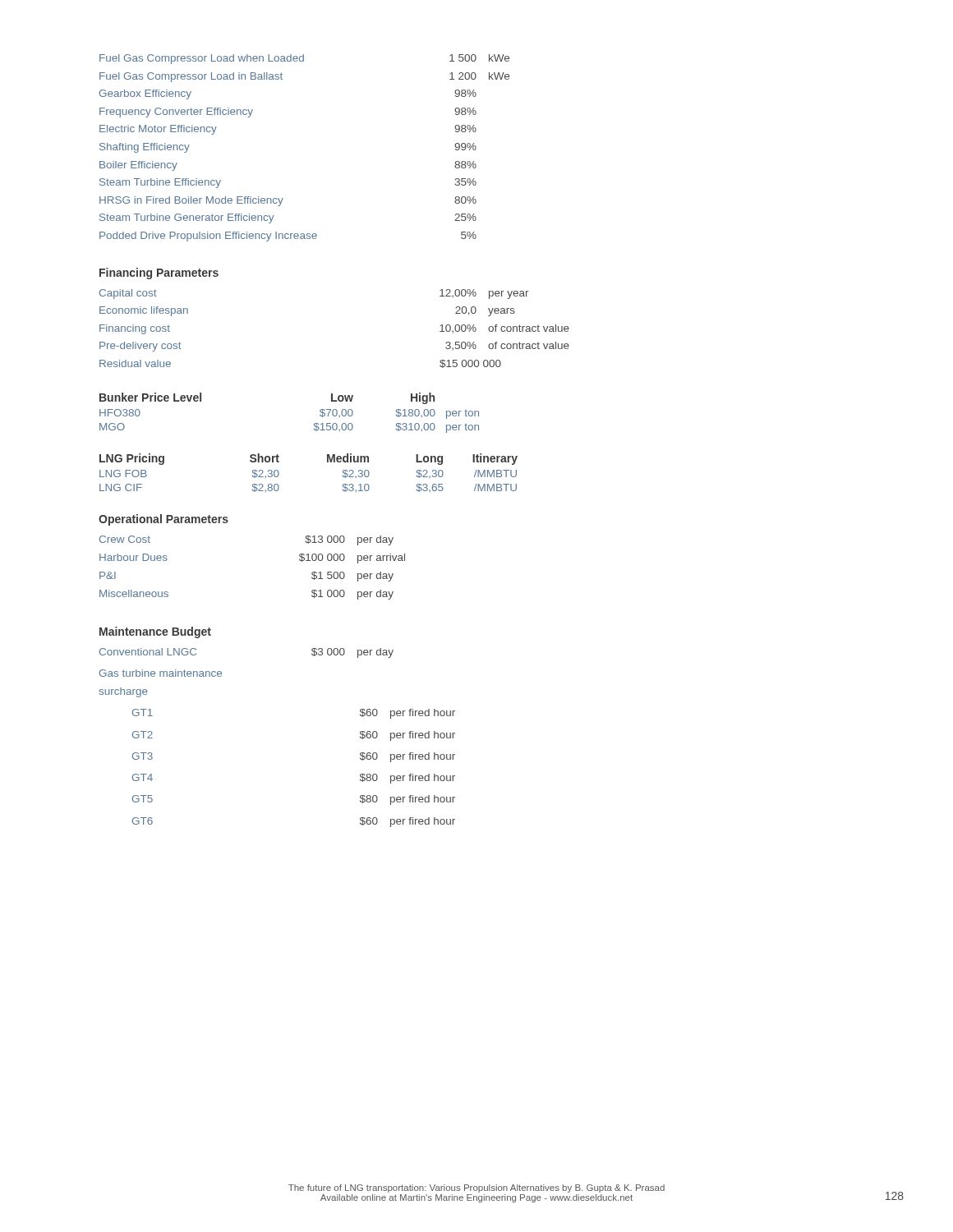This screenshot has width=953, height=1232.
Task: Click on the list item that reads "Economic lifespan20,0years"
Action: 143,312
